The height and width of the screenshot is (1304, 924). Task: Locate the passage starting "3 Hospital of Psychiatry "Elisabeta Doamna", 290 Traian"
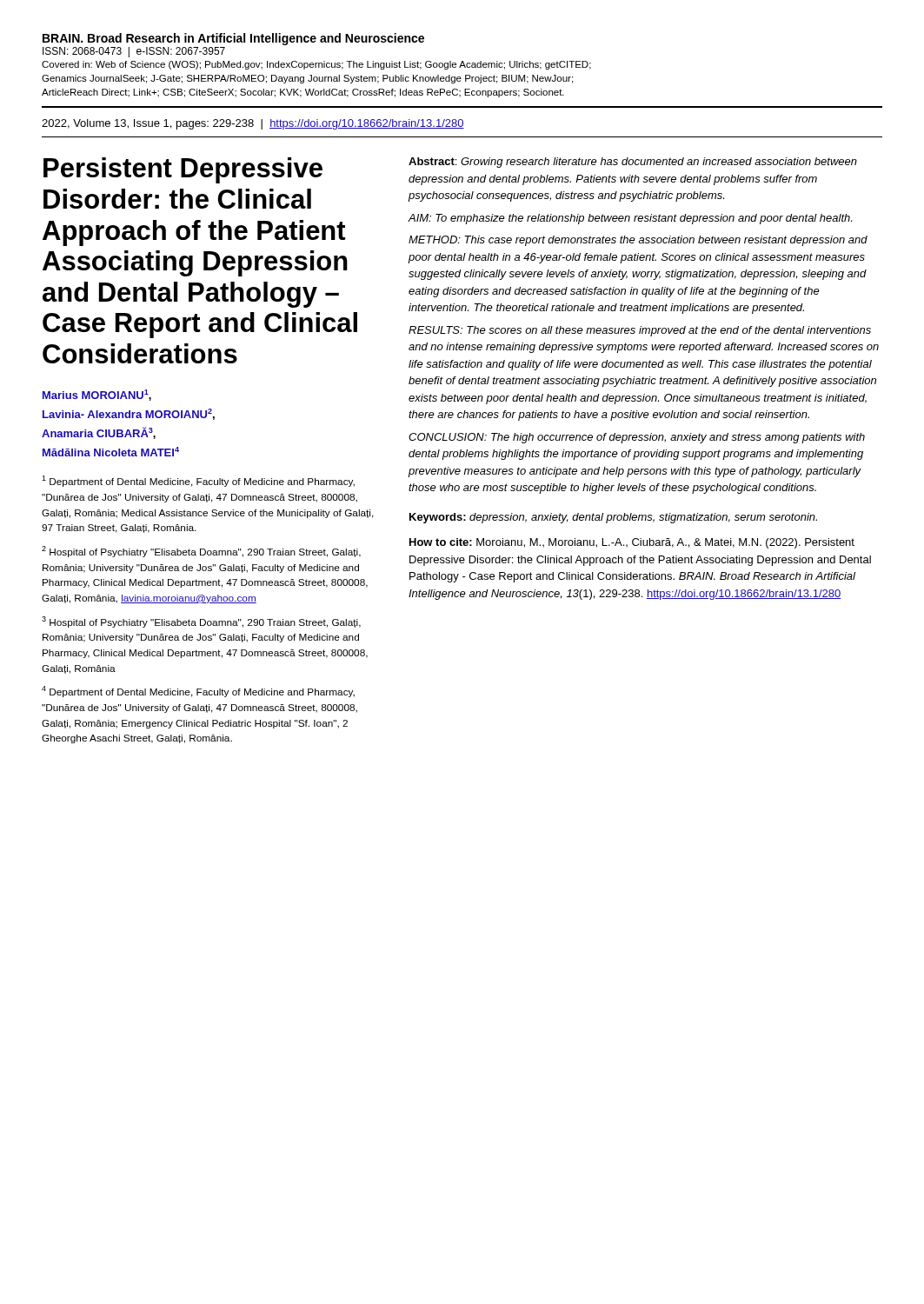click(x=205, y=644)
